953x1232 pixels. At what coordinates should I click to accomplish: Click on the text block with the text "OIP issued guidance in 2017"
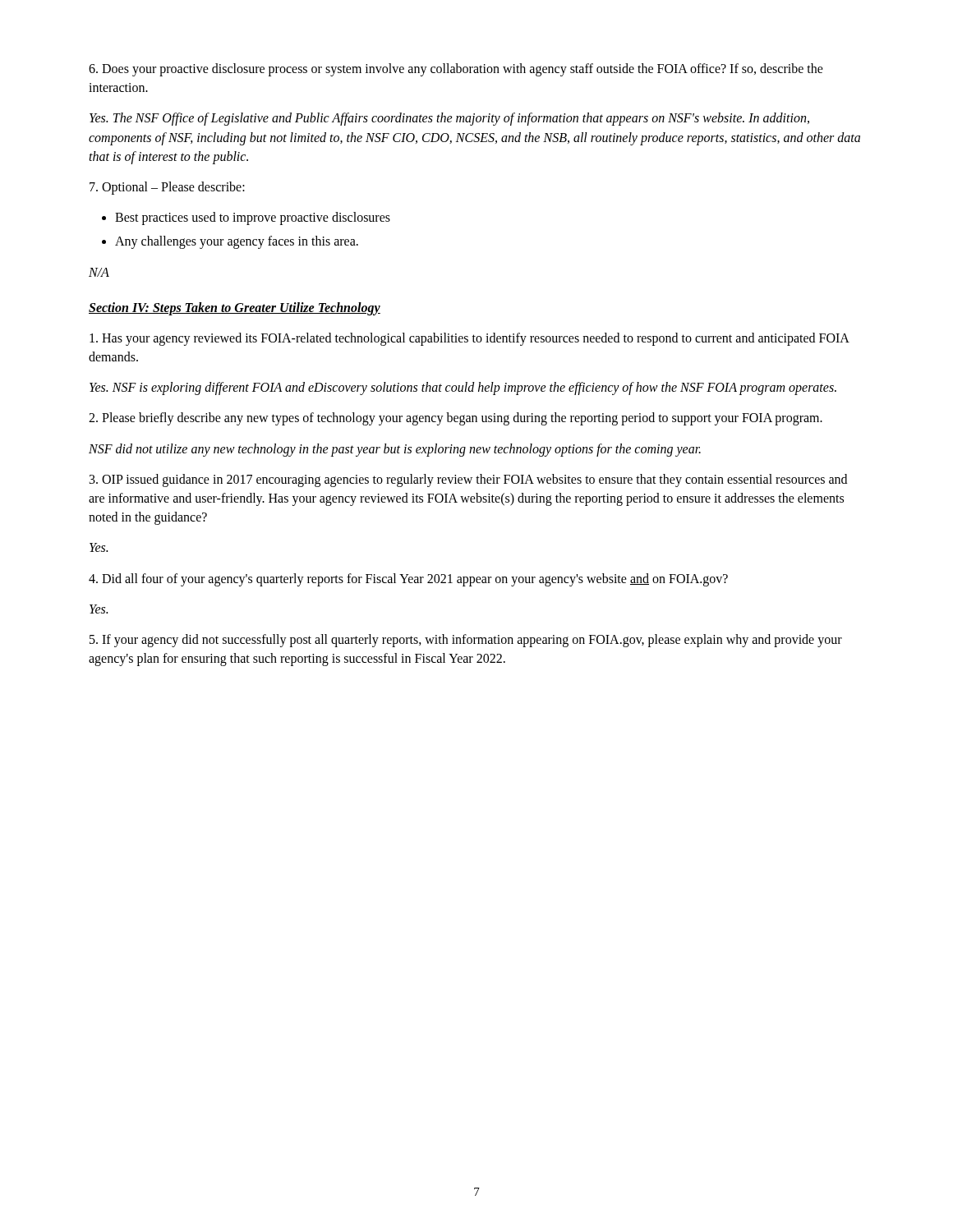tap(476, 498)
